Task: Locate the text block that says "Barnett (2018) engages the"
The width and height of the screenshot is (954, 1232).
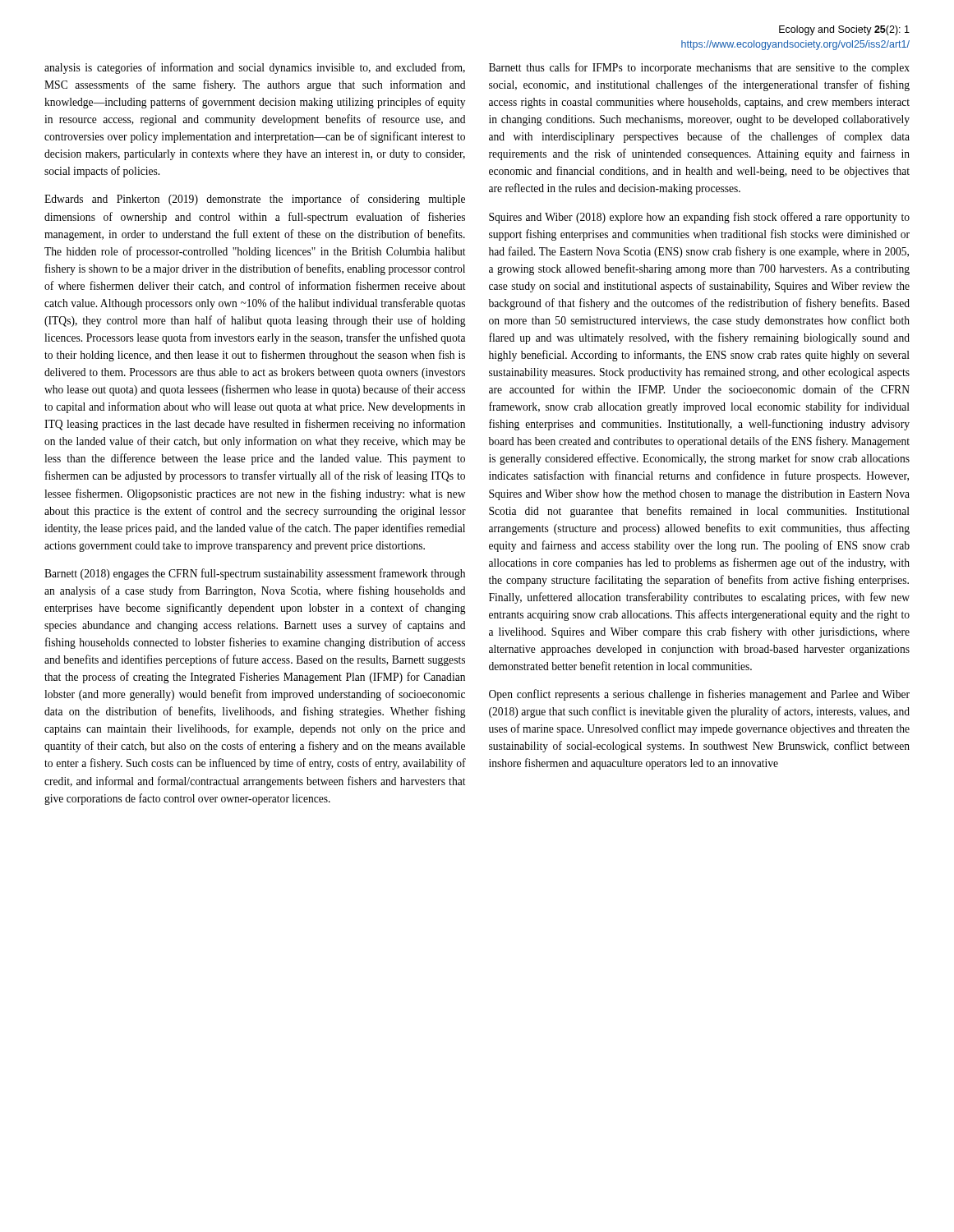Action: coord(255,686)
